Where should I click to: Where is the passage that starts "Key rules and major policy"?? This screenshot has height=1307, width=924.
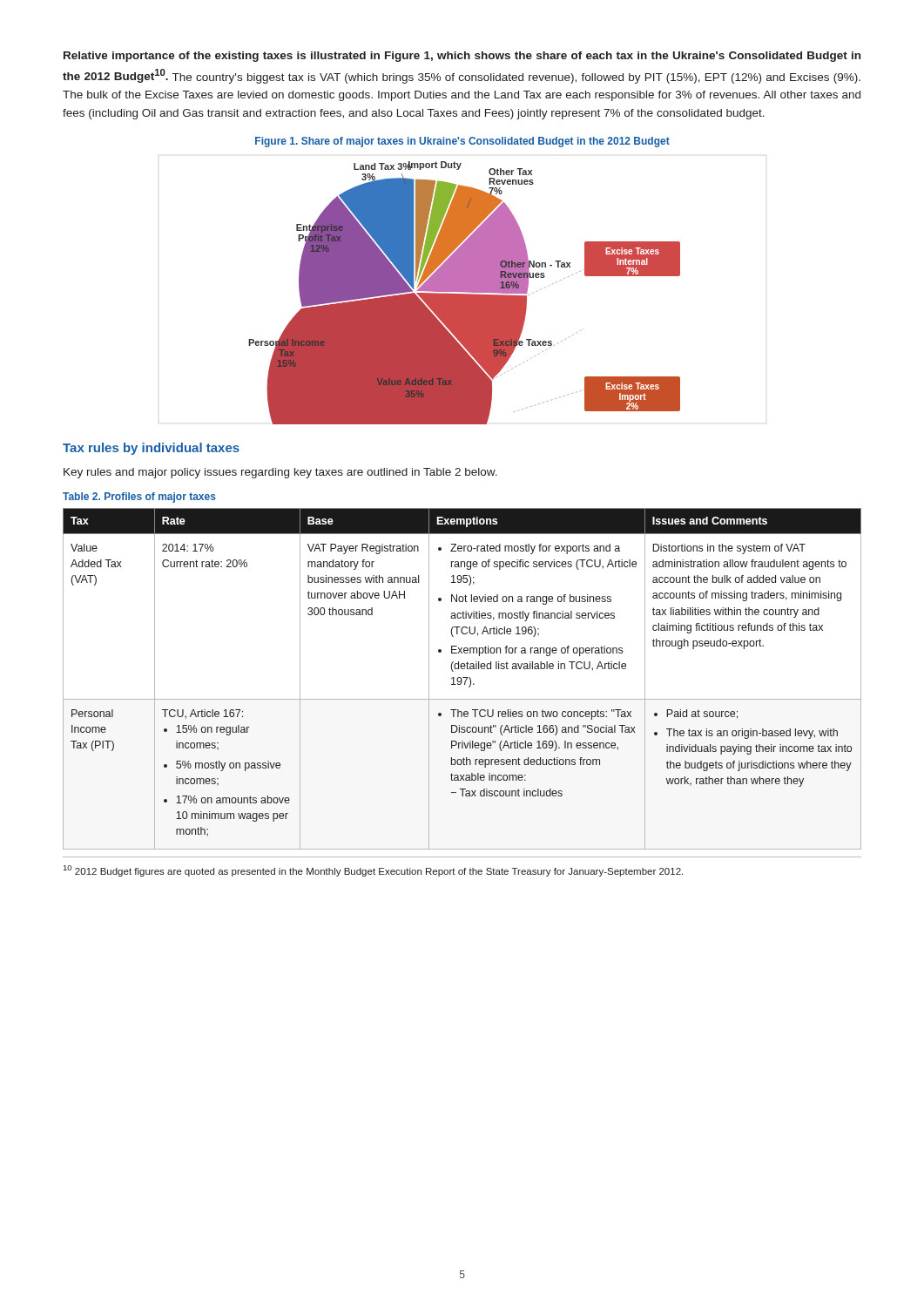pos(280,472)
